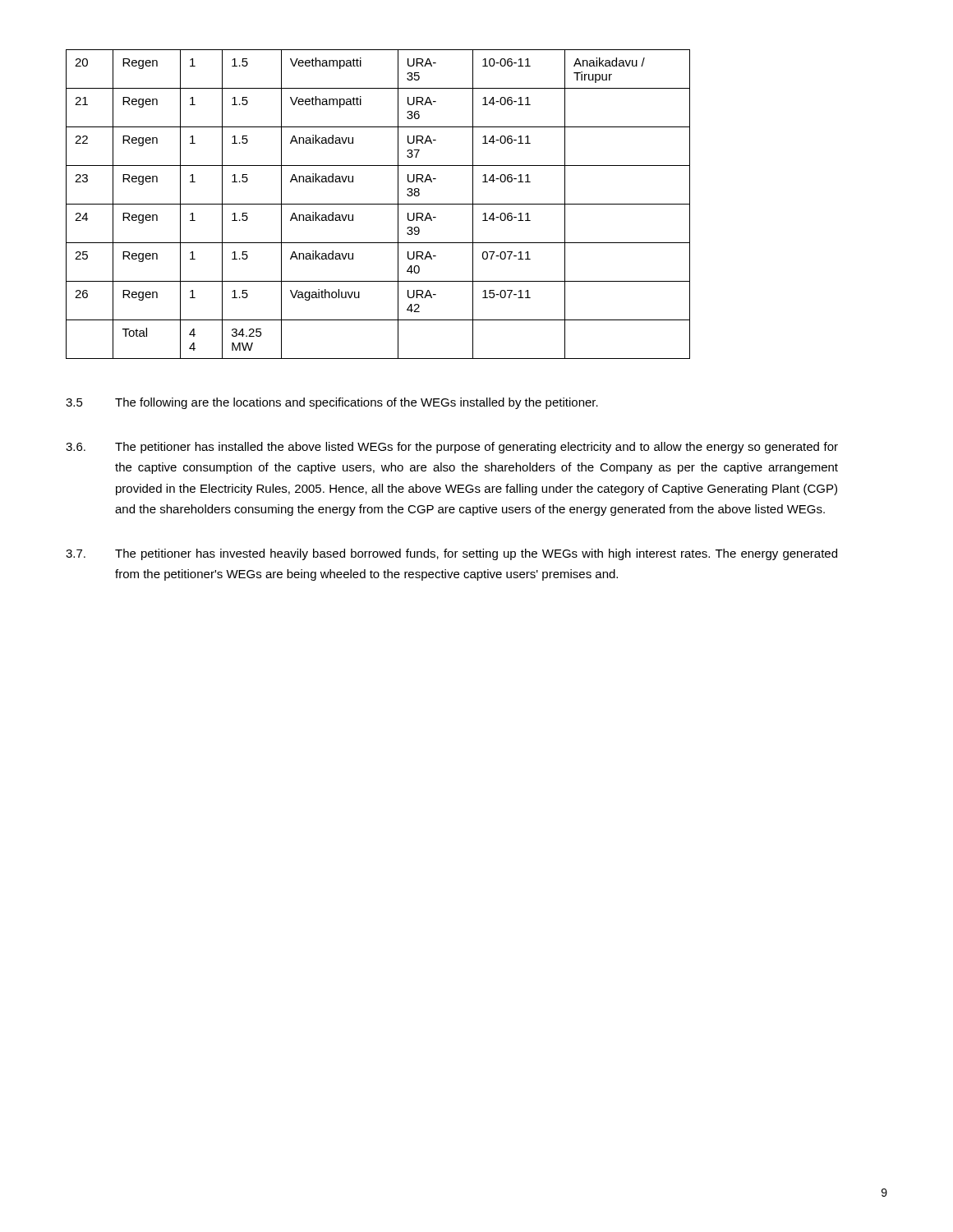Screen dimensions: 1232x953
Task: Click on the text block starting "6.The petitioner has"
Action: pyautogui.click(x=452, y=478)
